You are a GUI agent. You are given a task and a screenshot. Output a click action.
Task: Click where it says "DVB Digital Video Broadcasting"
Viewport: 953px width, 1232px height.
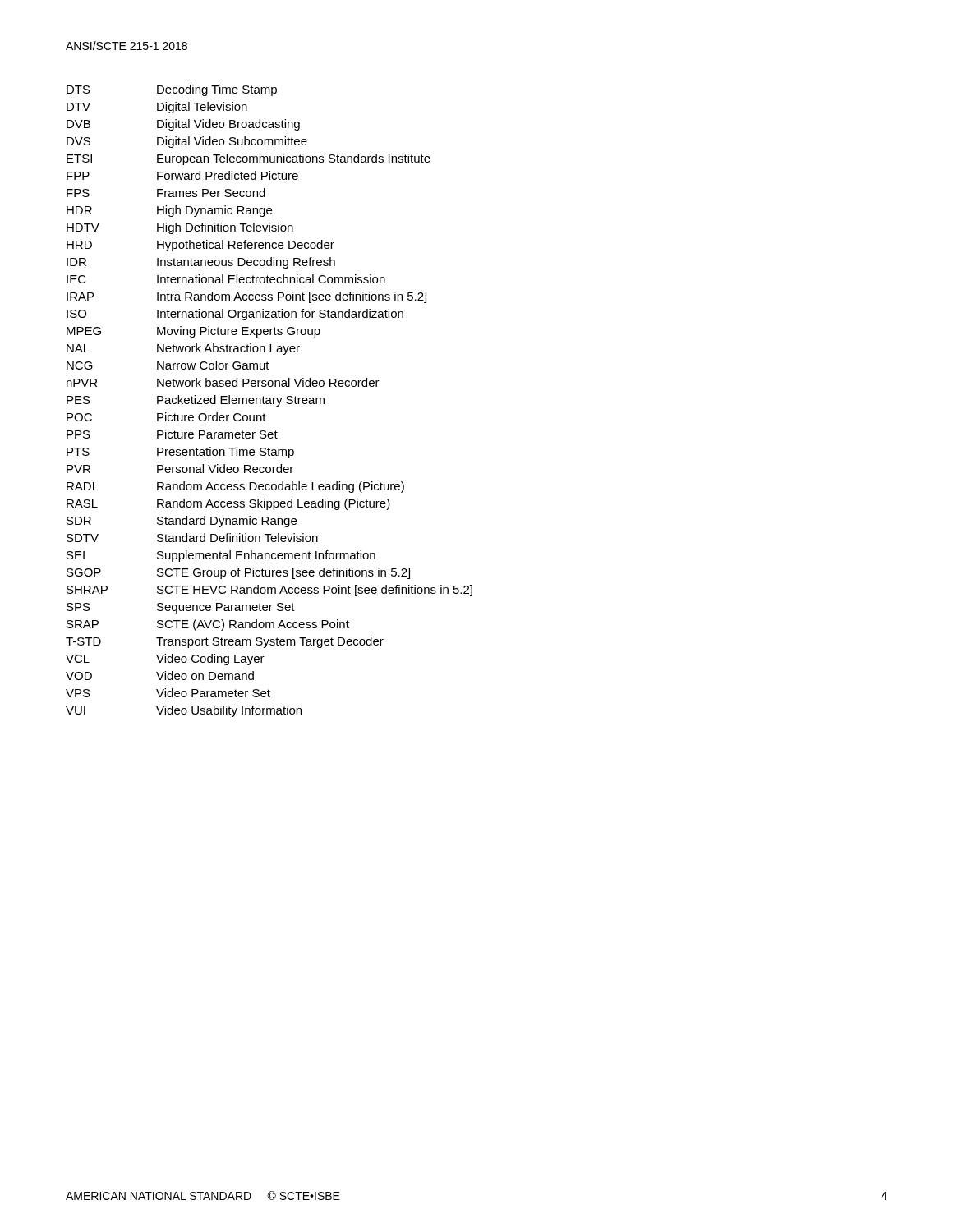tap(183, 124)
